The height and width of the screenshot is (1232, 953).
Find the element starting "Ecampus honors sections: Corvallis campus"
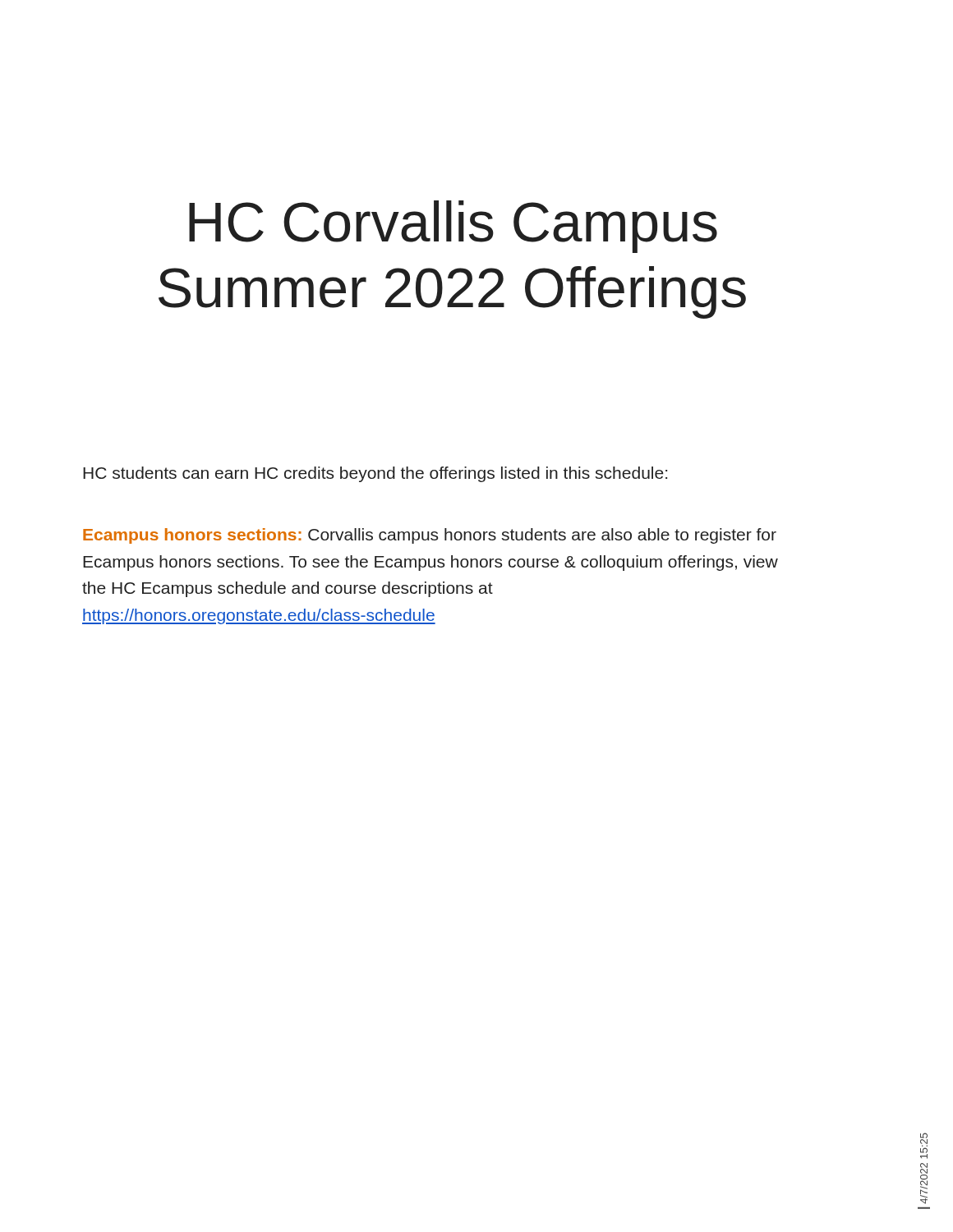coord(430,574)
